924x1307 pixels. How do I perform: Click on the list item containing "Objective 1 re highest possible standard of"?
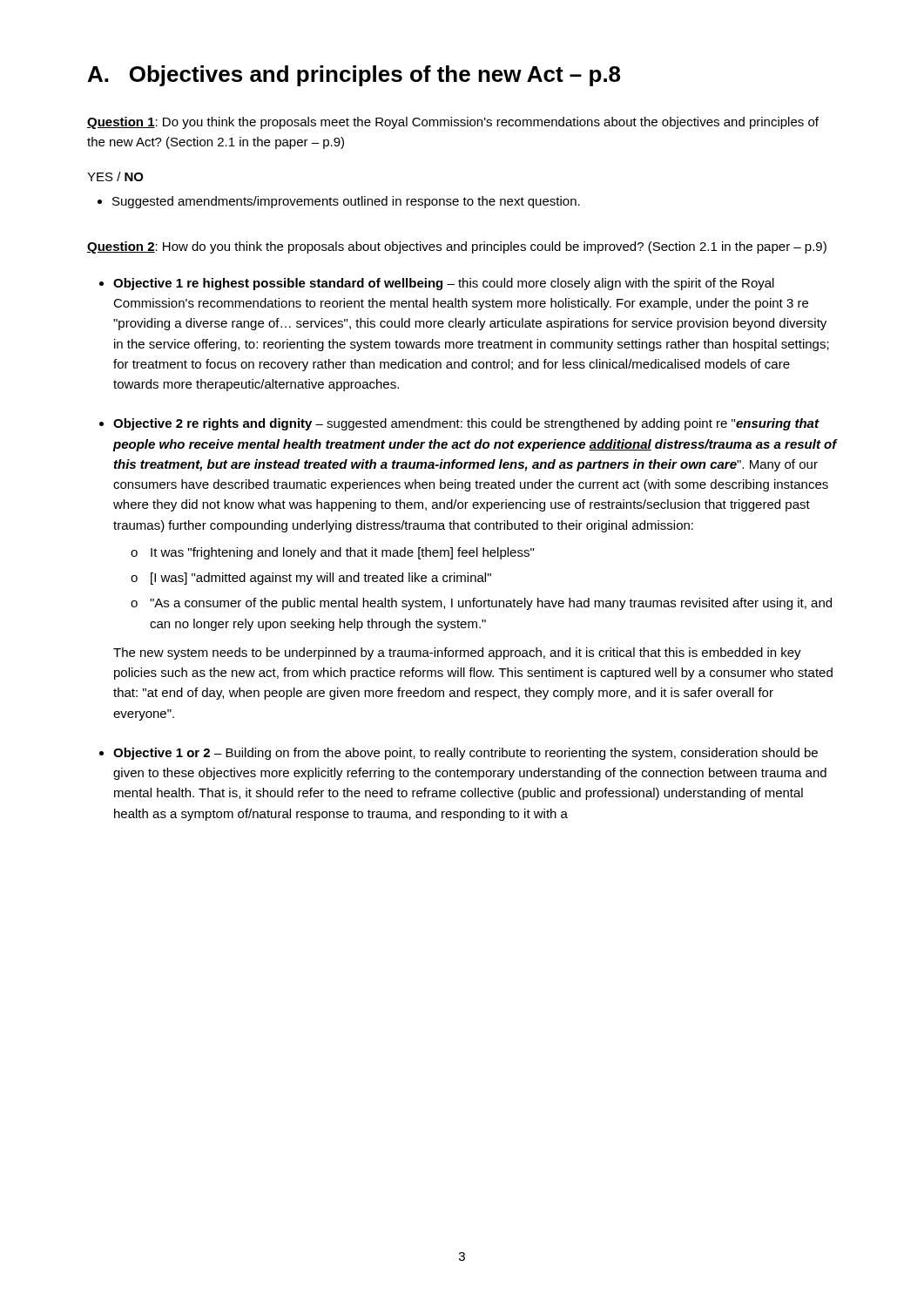click(471, 333)
